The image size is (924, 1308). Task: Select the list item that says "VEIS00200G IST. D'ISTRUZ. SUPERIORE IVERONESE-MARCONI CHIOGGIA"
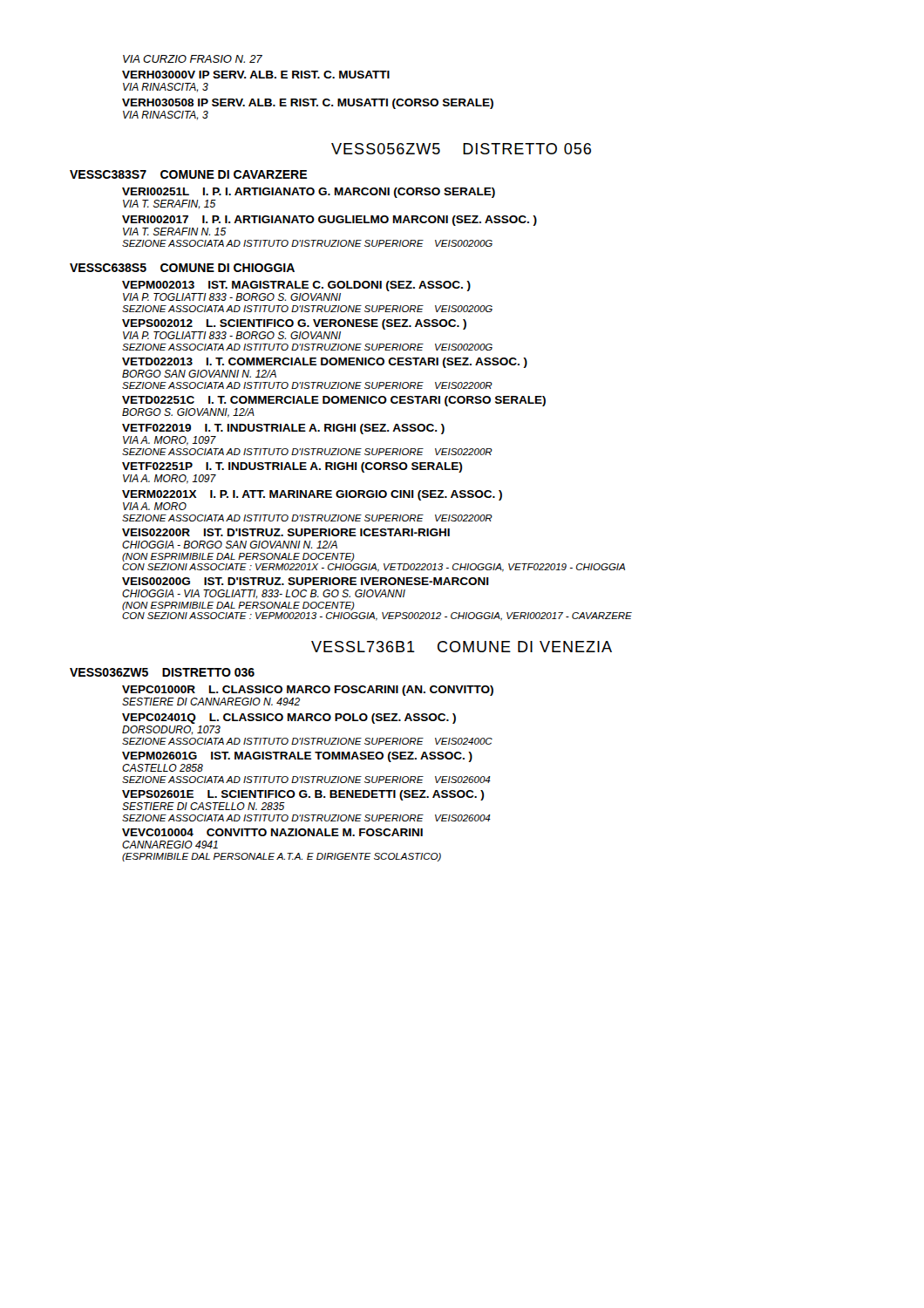tap(306, 581)
